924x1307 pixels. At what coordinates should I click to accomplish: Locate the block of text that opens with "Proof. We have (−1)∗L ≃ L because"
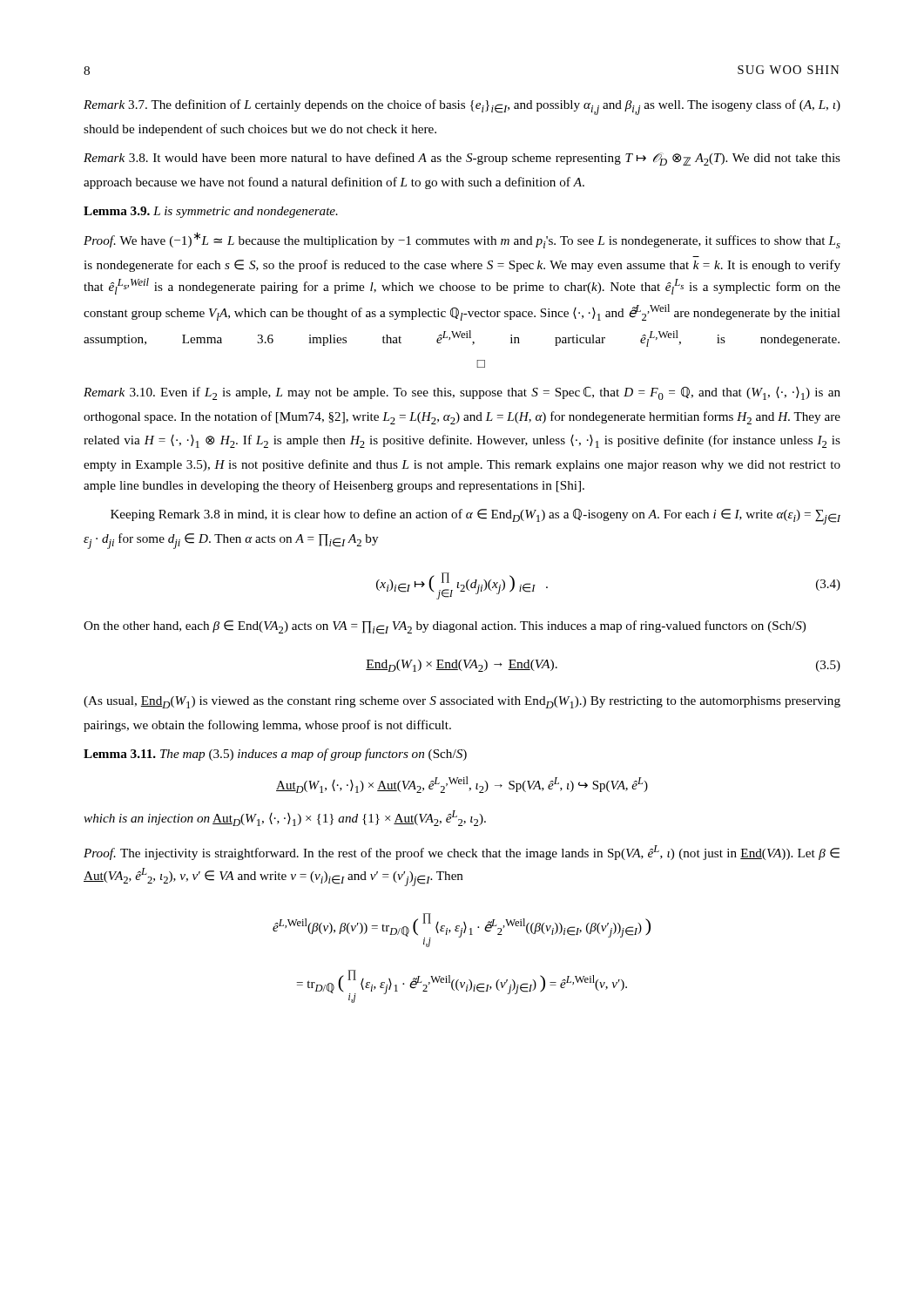tap(462, 300)
